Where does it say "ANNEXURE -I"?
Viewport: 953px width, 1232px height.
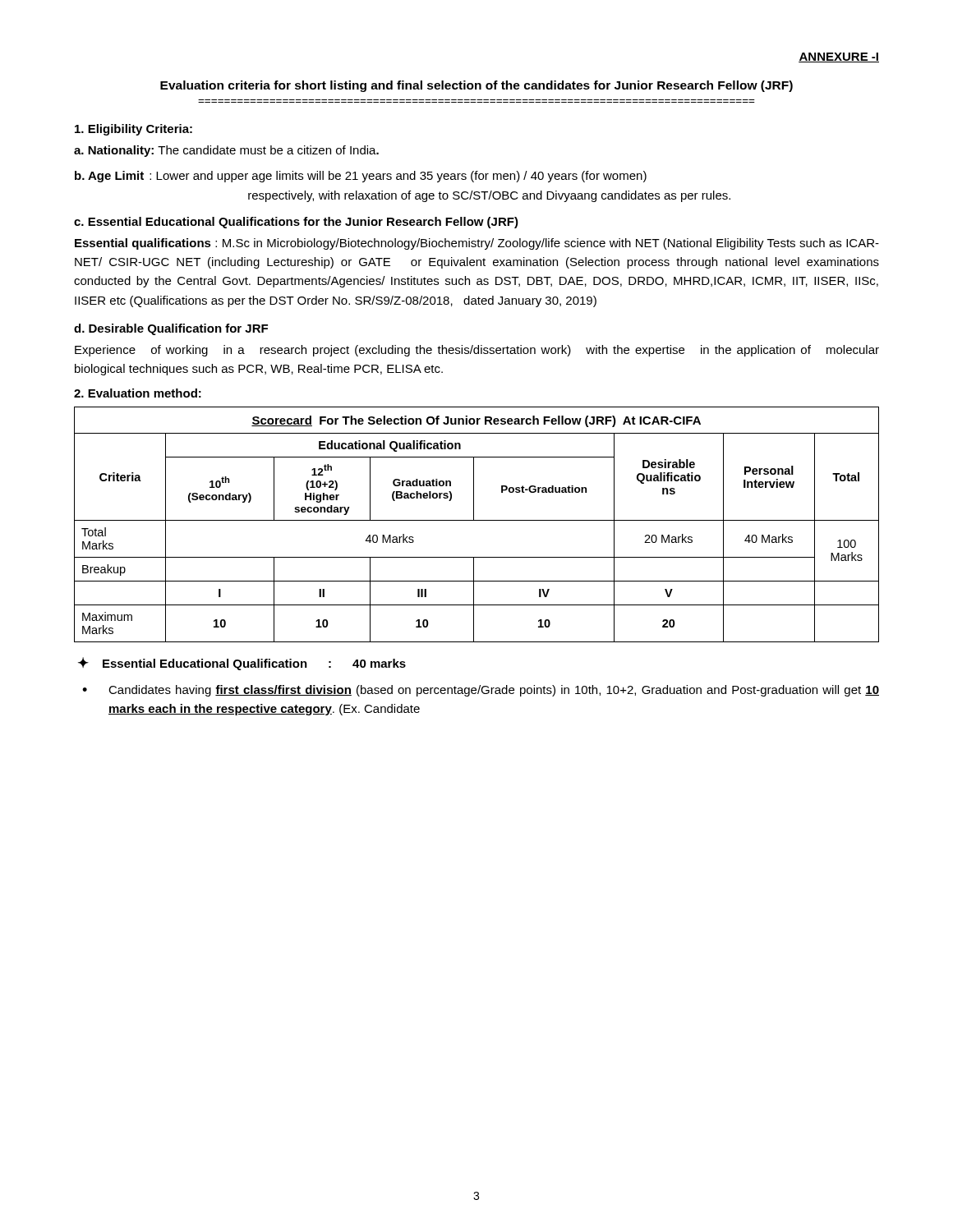pyautogui.click(x=839, y=56)
